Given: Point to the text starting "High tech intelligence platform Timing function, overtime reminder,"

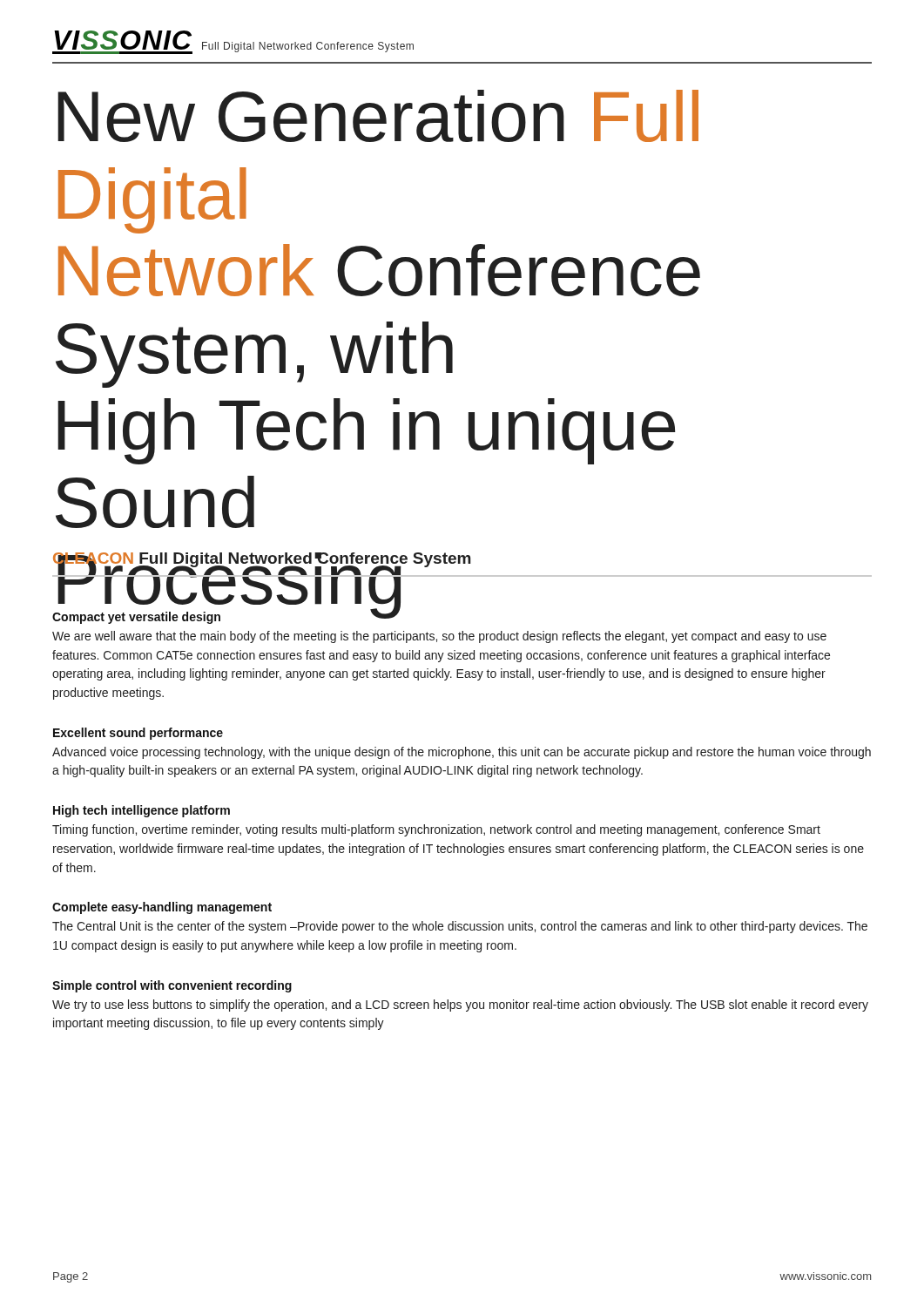Looking at the screenshot, I should point(462,841).
